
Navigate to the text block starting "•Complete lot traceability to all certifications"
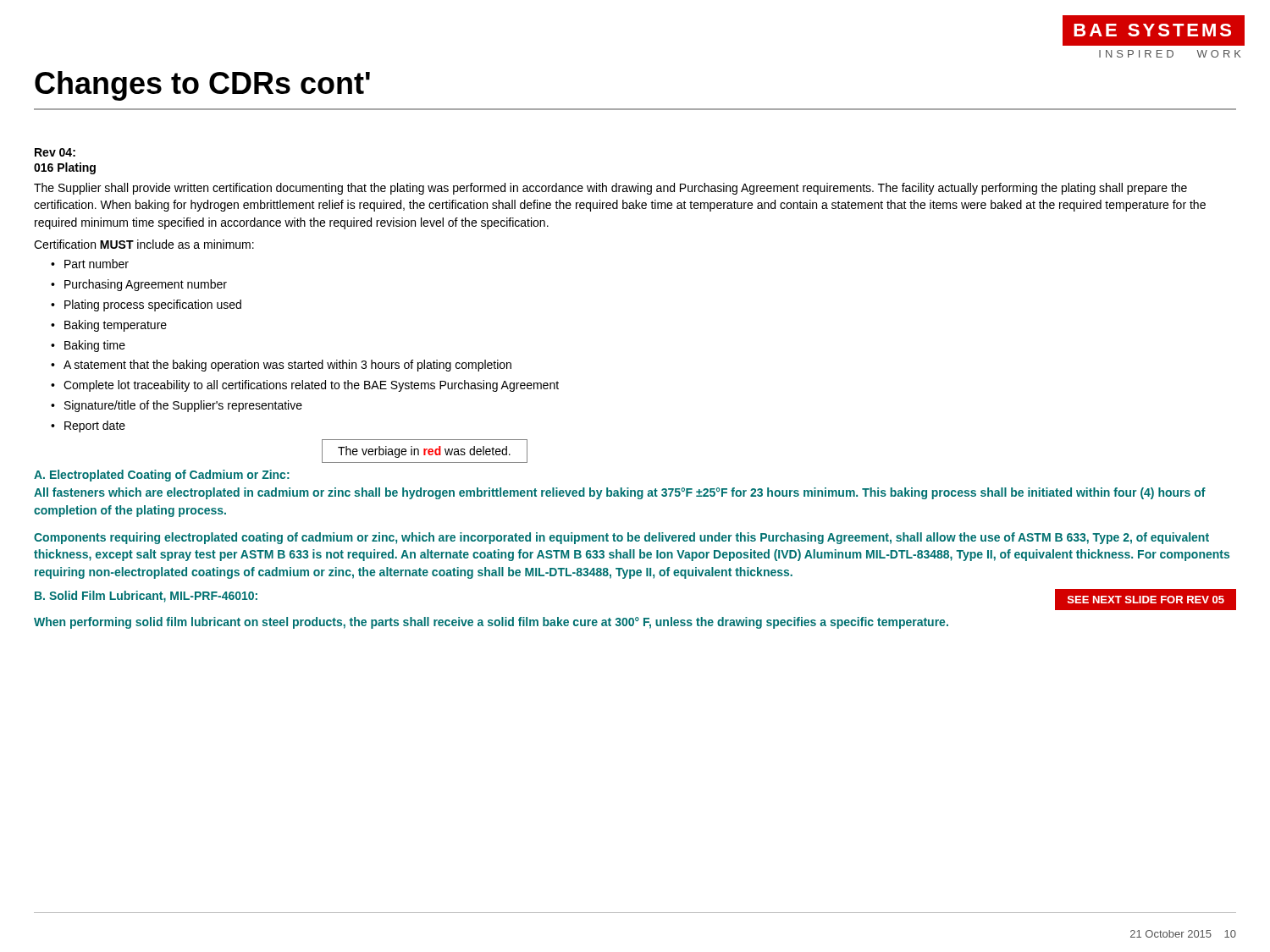305,386
